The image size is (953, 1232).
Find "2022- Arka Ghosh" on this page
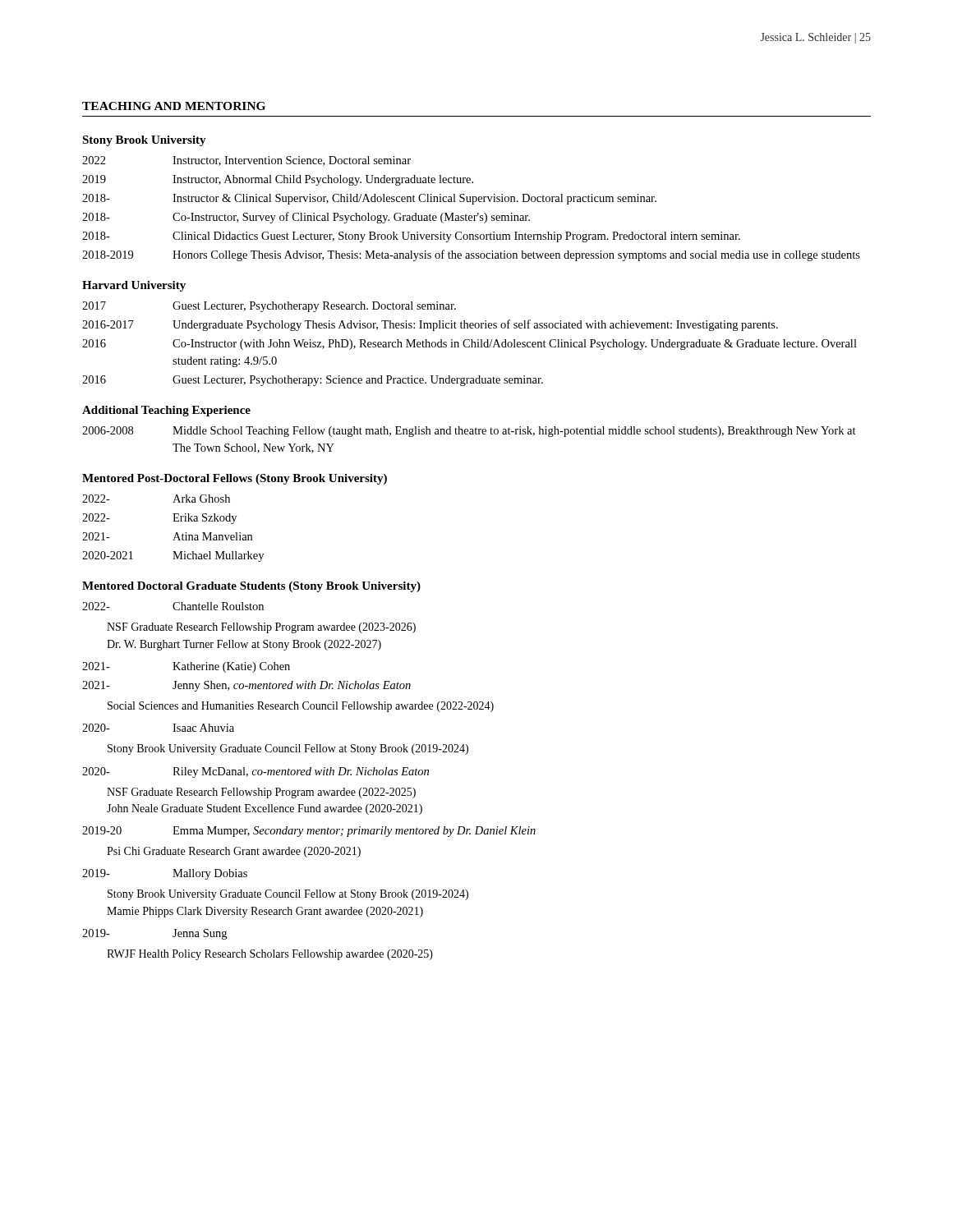click(x=97, y=499)
